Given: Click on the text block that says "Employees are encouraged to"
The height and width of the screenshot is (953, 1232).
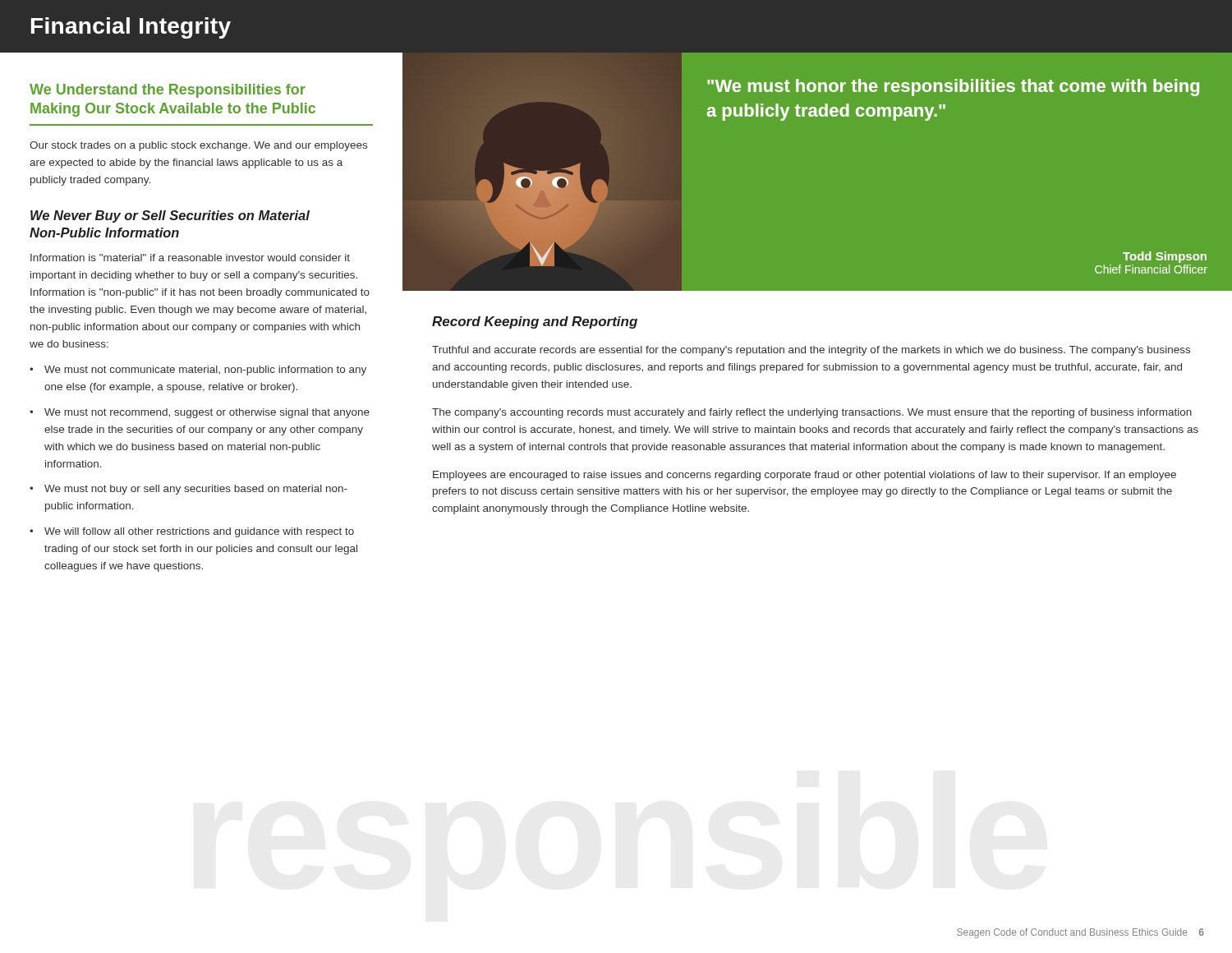Looking at the screenshot, I should click(x=817, y=492).
